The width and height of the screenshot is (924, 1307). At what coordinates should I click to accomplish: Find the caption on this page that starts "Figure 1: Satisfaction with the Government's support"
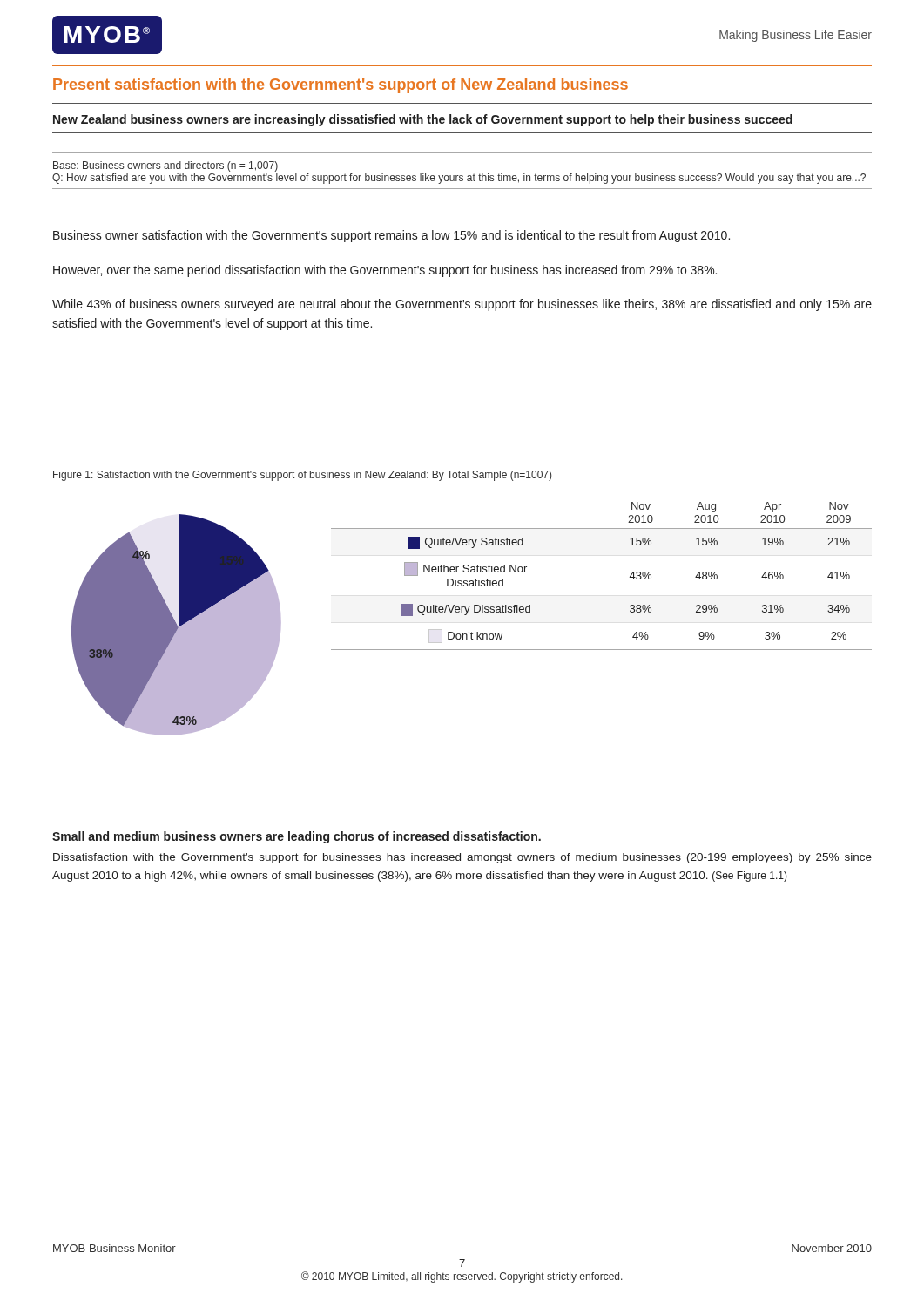(302, 475)
